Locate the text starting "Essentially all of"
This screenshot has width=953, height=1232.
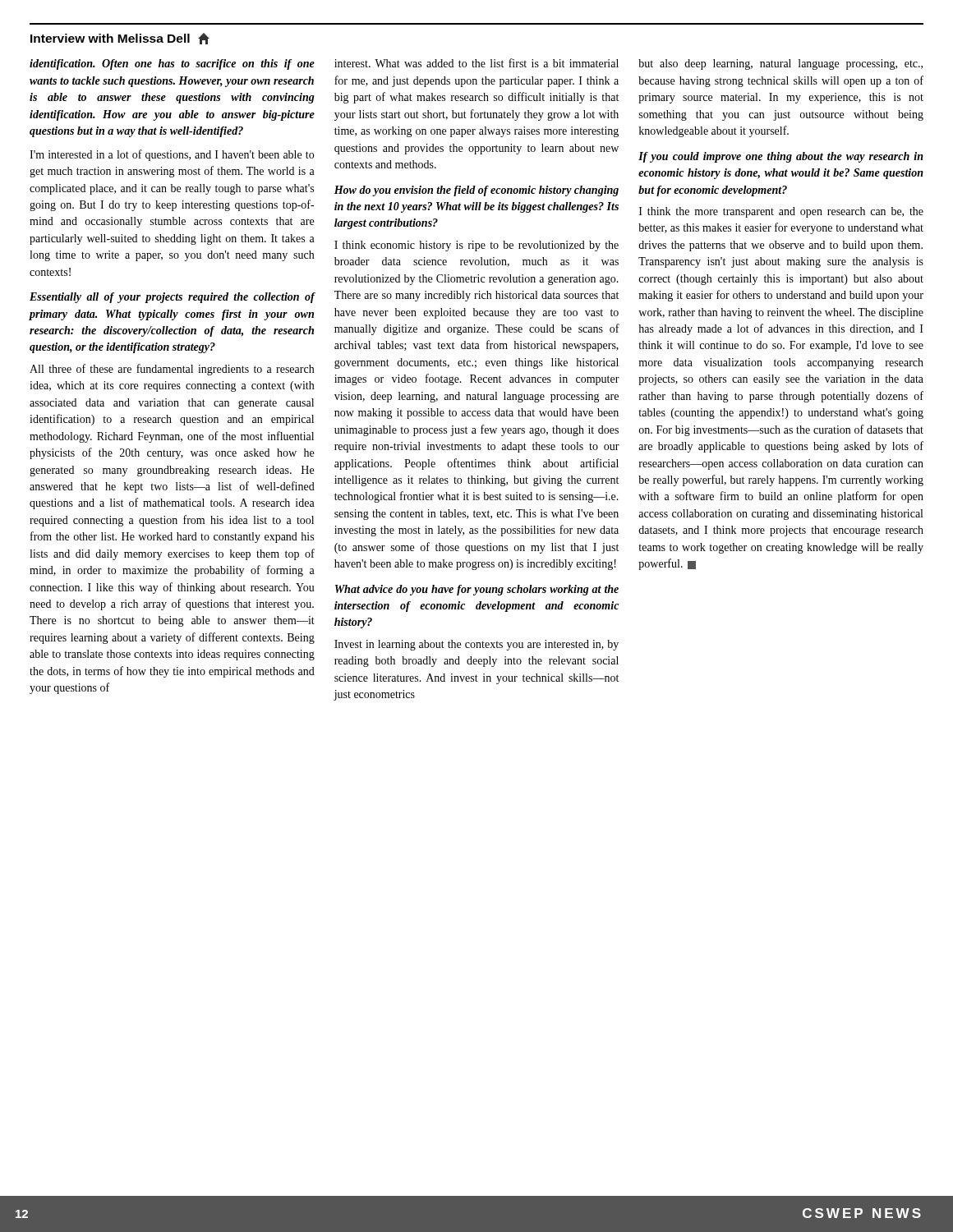pyautogui.click(x=172, y=322)
